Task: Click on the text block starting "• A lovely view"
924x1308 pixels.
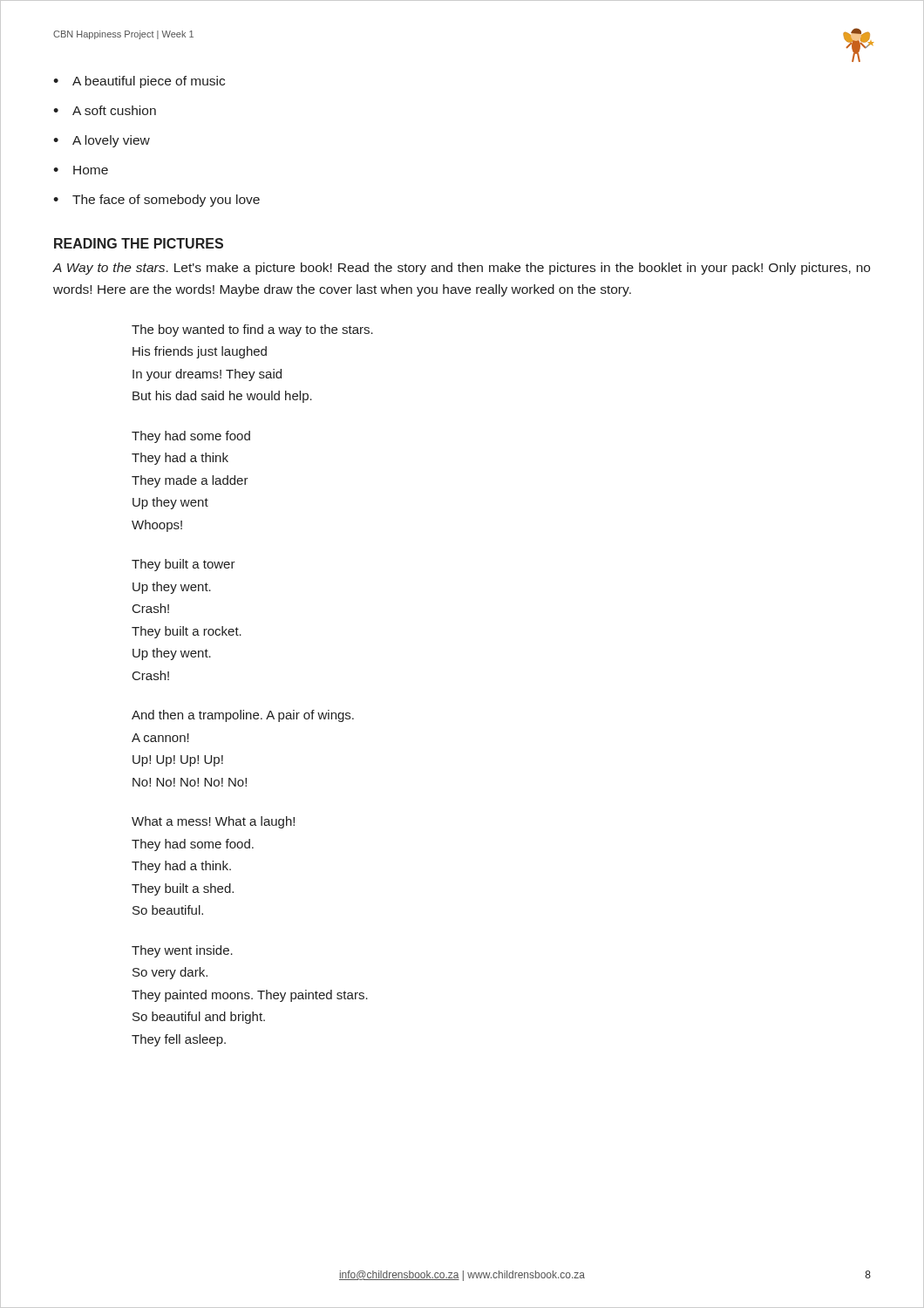Action: pyautogui.click(x=101, y=141)
